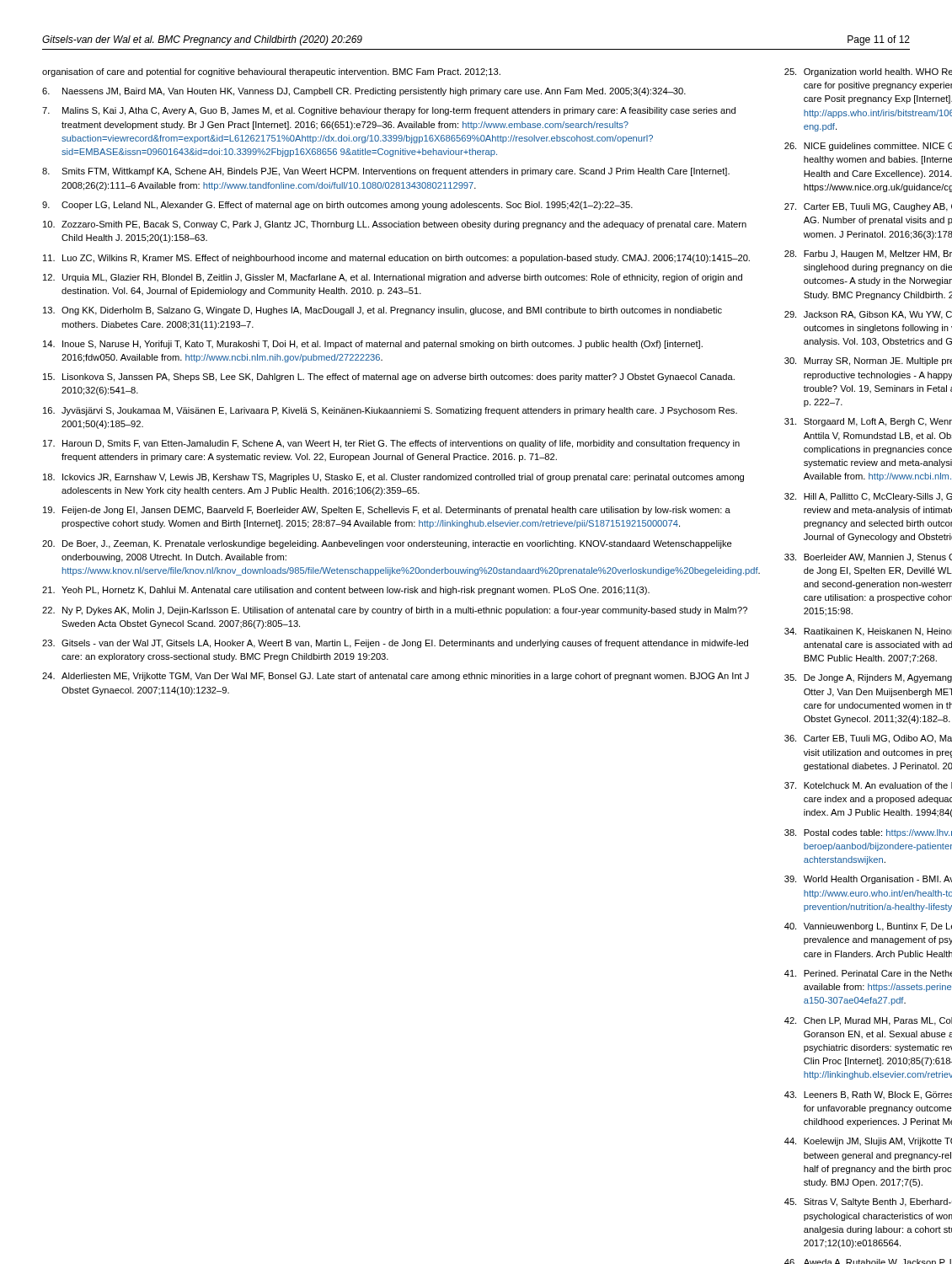The image size is (952, 1264).
Task: Select the list item containing "22. Ny P, Dykes"
Action: tap(401, 617)
